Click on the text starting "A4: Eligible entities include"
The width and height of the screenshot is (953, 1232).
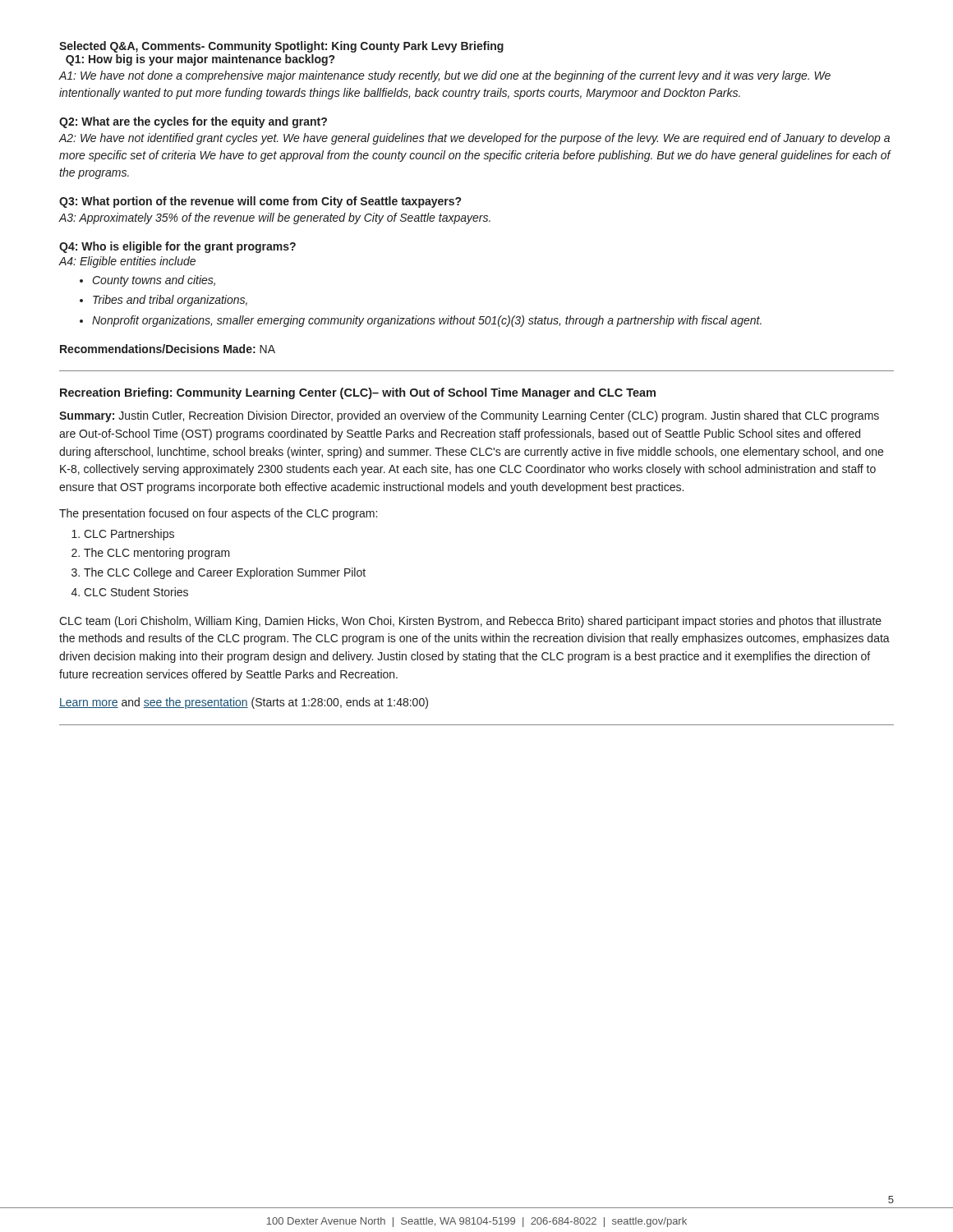(128, 261)
